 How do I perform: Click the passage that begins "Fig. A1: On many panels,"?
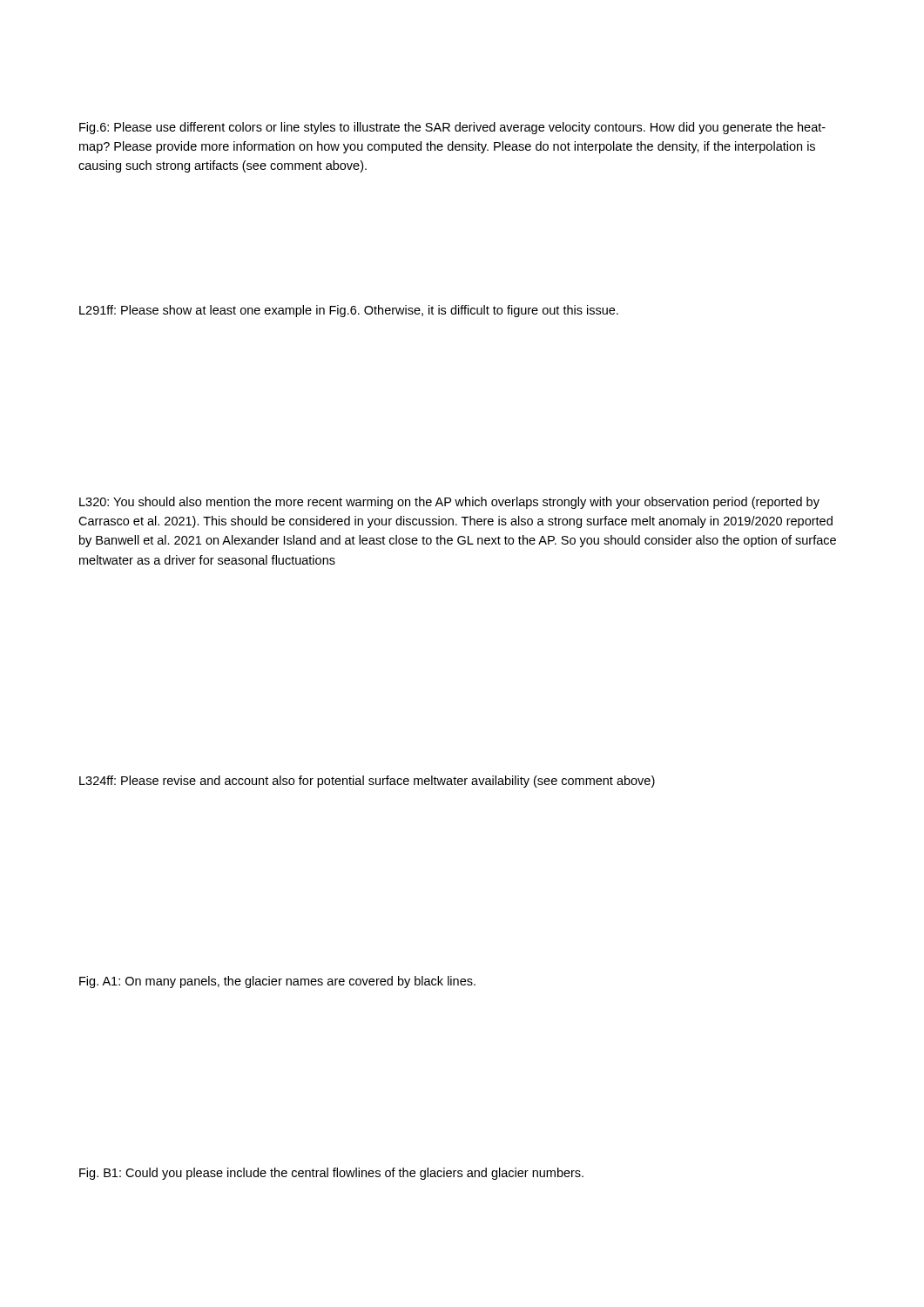pos(462,981)
